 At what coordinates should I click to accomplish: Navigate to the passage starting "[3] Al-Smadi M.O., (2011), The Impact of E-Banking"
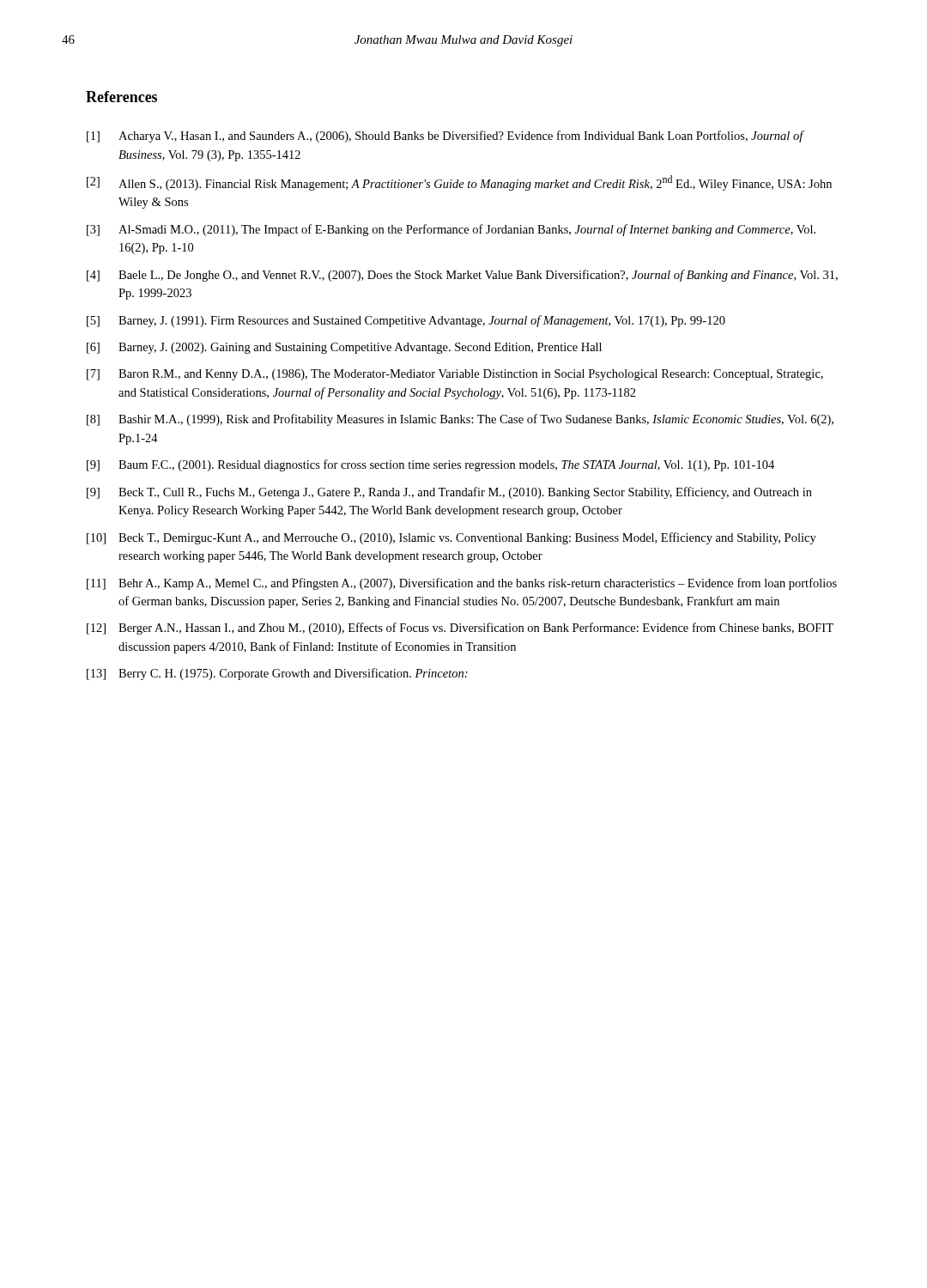pyautogui.click(x=464, y=239)
